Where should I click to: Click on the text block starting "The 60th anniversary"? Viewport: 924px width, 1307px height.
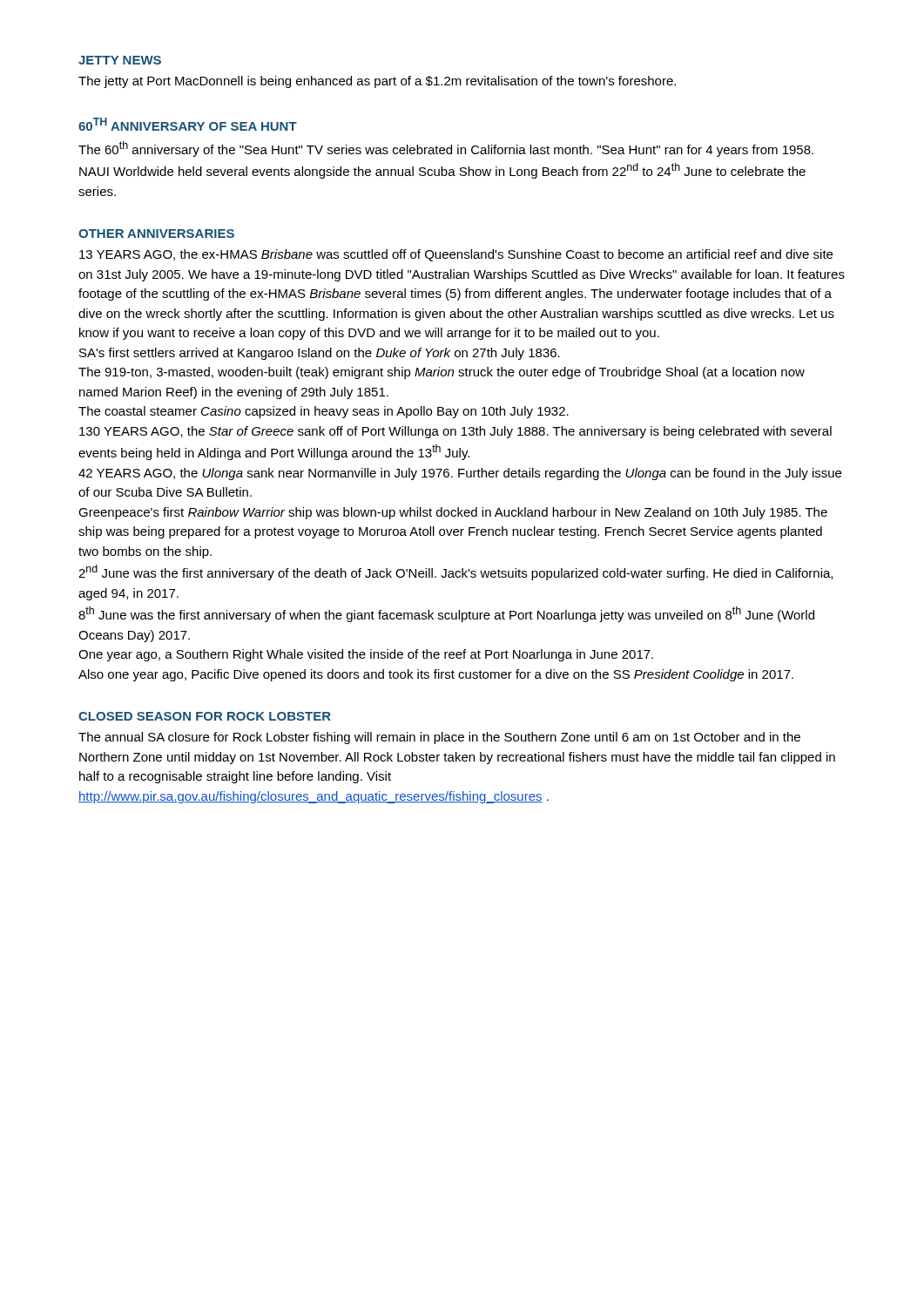tap(446, 169)
